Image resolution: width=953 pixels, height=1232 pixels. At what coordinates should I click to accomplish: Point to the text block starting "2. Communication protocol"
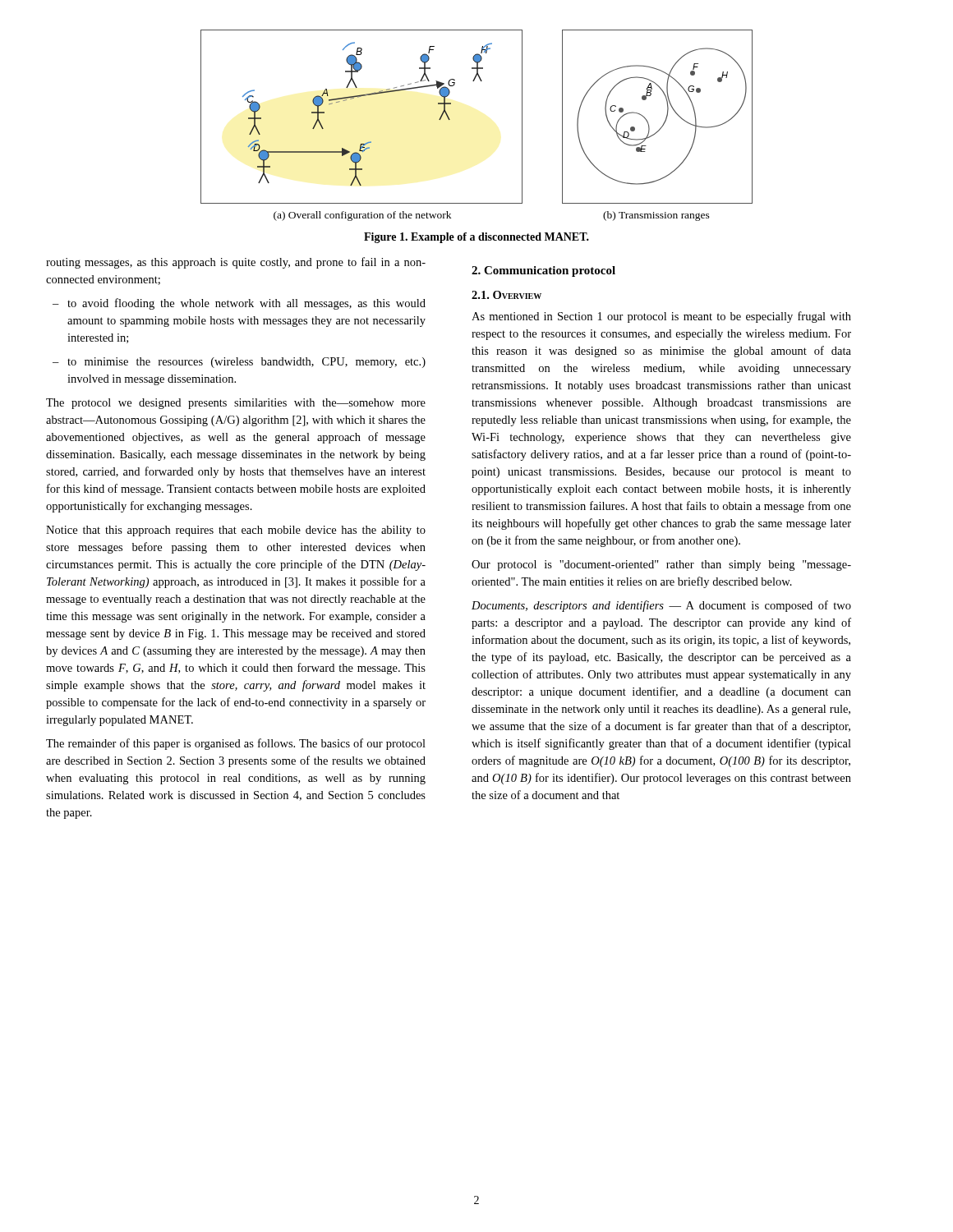click(x=543, y=270)
